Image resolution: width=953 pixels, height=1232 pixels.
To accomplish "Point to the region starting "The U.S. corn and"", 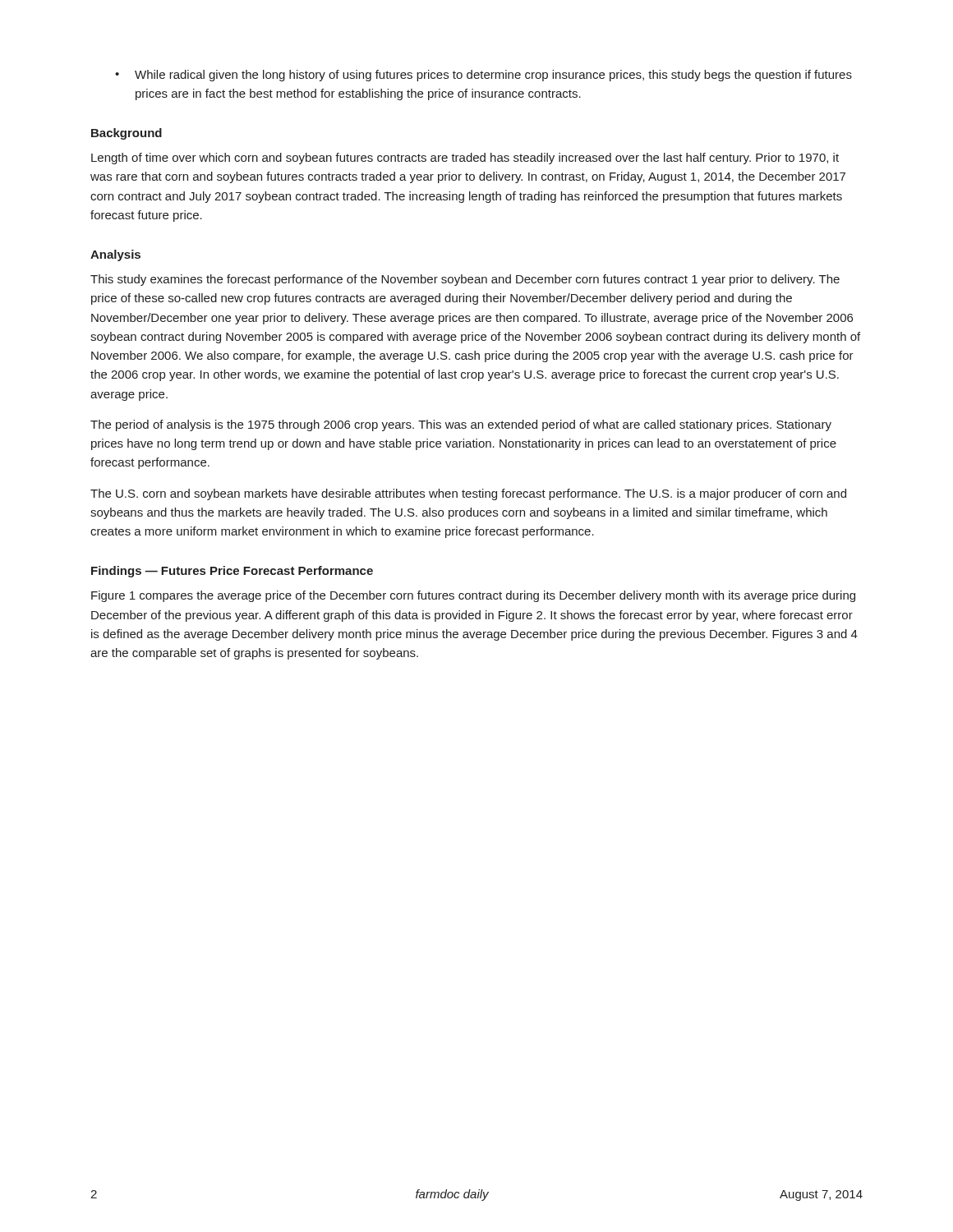I will point(469,512).
